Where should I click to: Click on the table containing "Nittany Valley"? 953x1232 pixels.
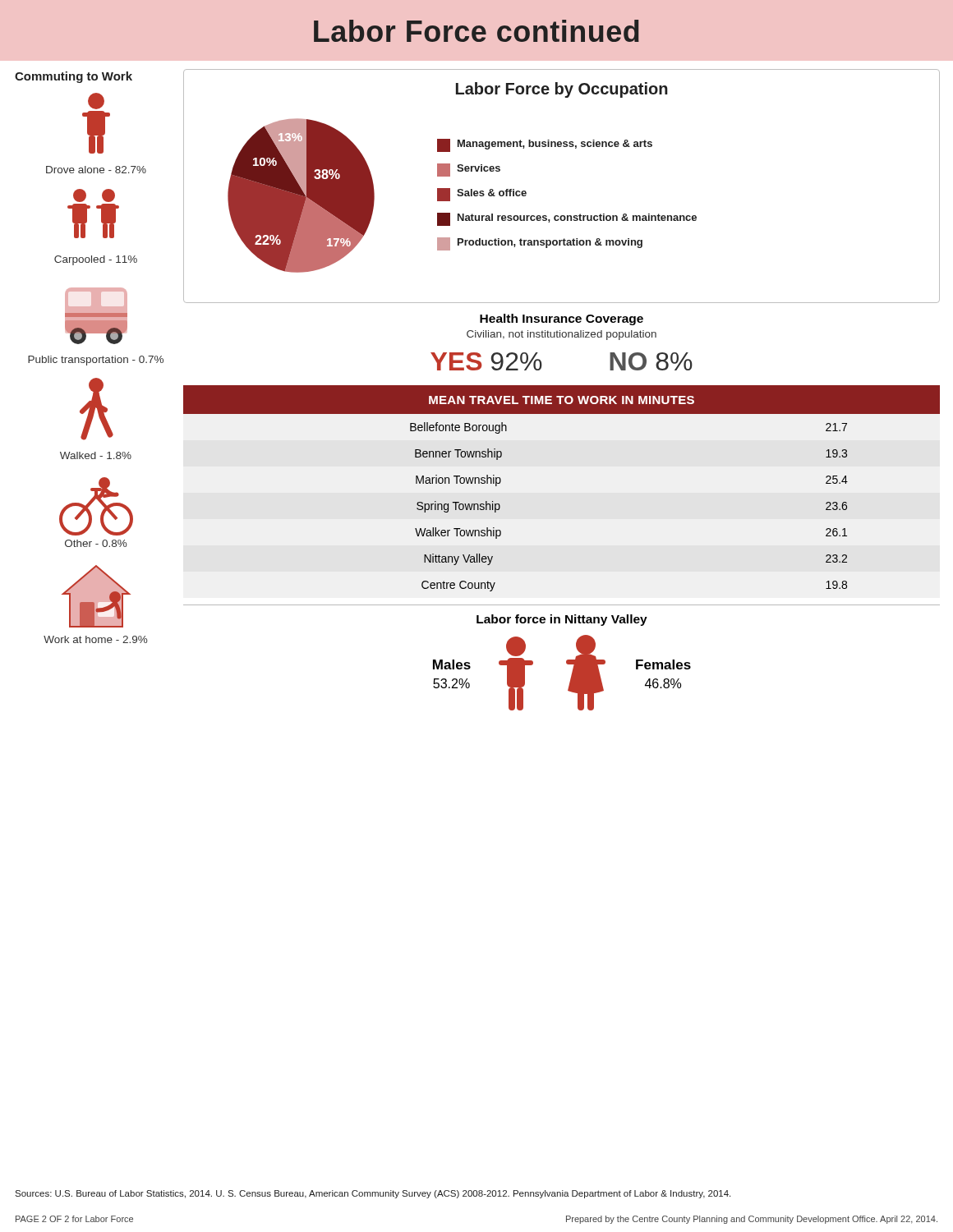[562, 492]
